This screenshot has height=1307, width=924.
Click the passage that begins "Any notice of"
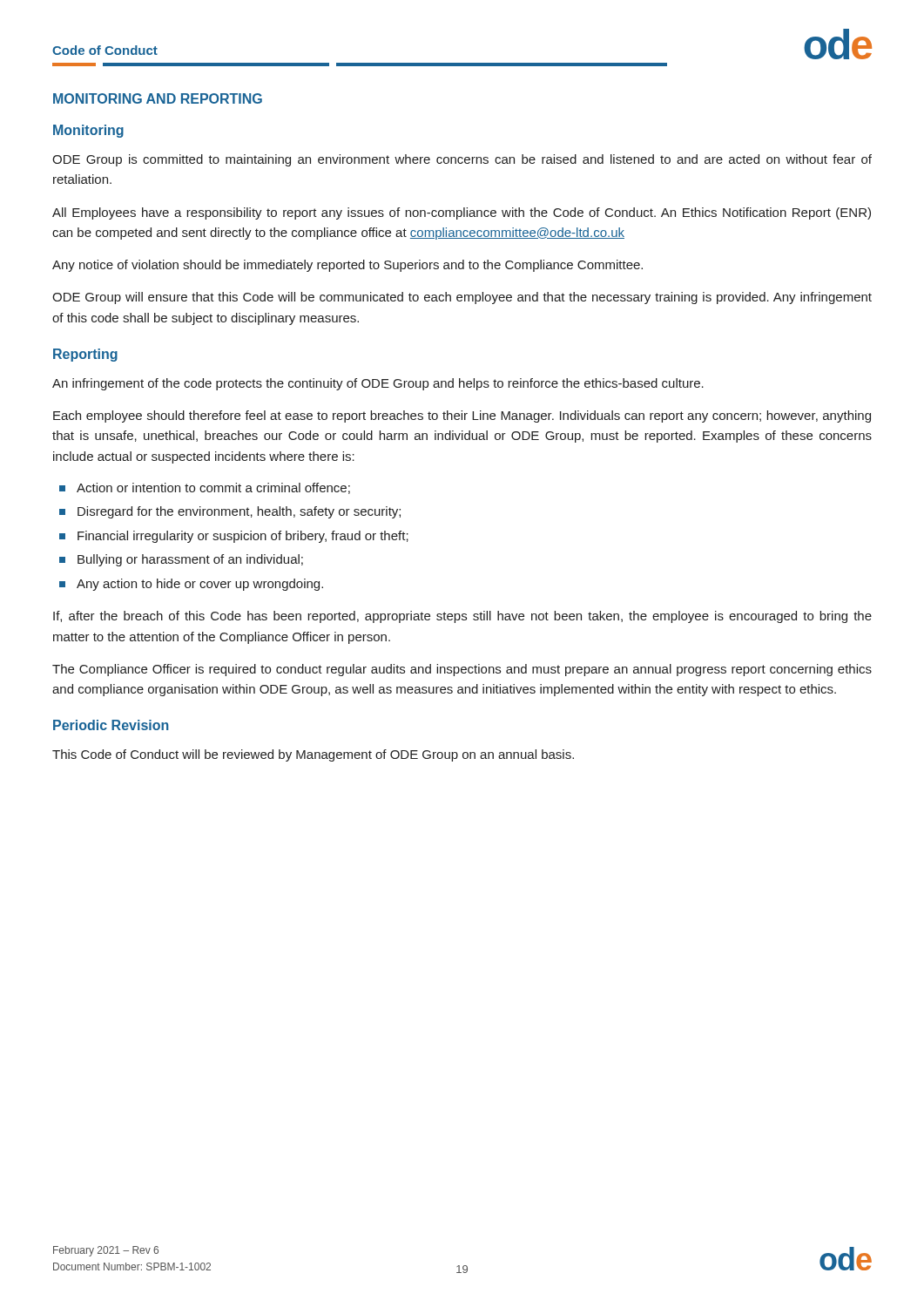[348, 264]
